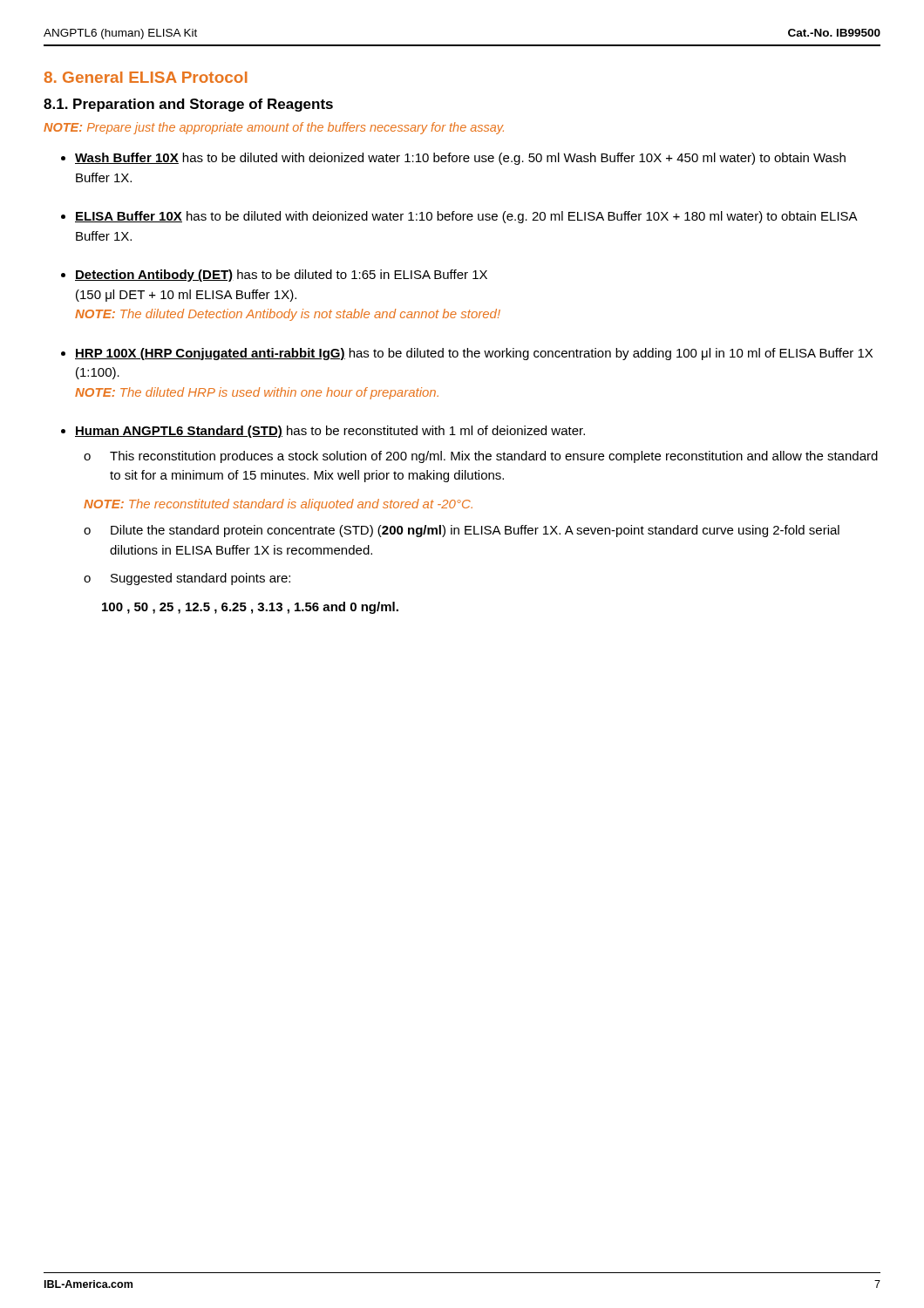Find the list item that says "ELISA Buffer 10X has"

(466, 226)
